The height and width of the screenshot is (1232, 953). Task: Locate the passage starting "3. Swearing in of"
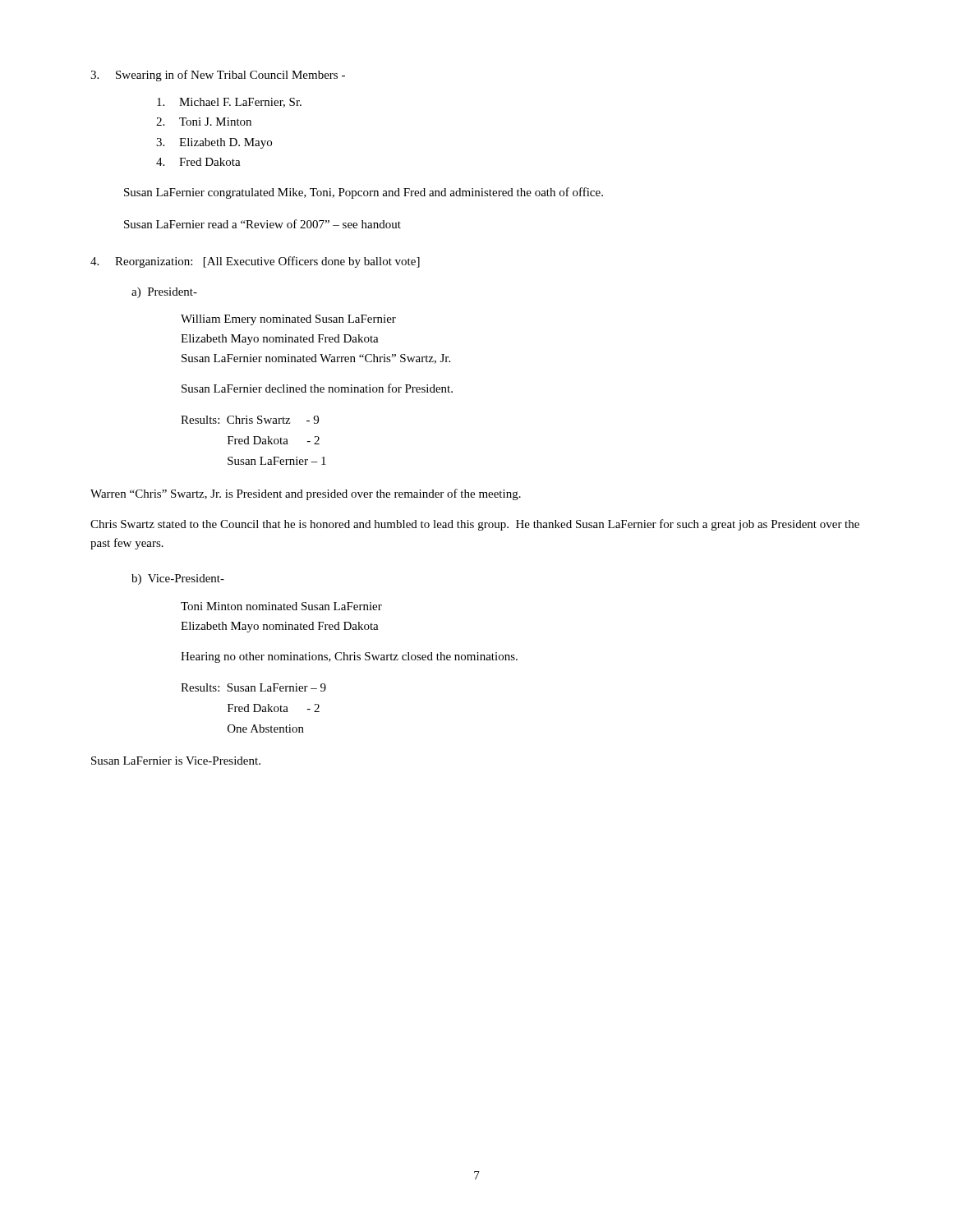[218, 75]
